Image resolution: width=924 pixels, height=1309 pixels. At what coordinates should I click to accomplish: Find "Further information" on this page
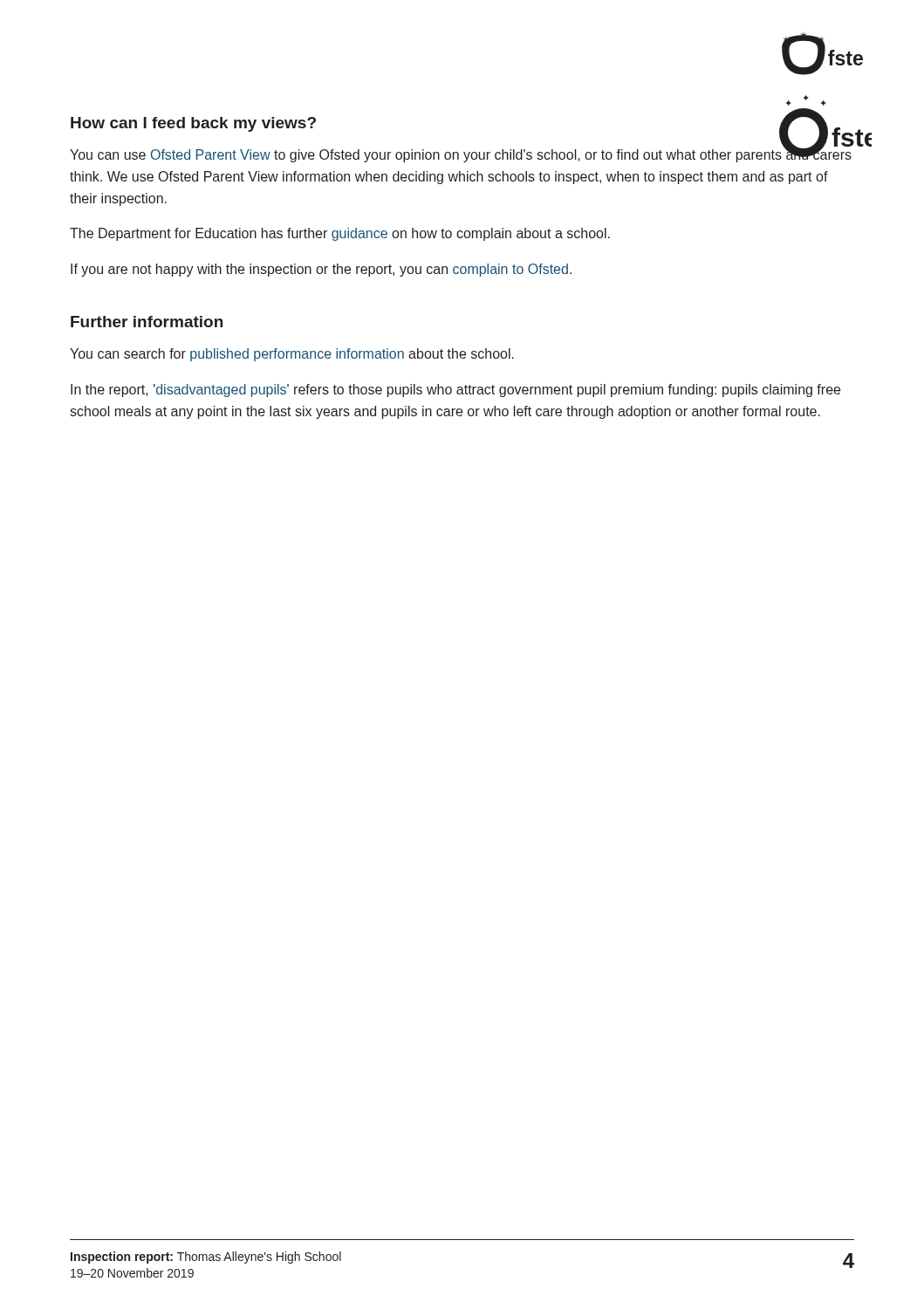pos(147,322)
